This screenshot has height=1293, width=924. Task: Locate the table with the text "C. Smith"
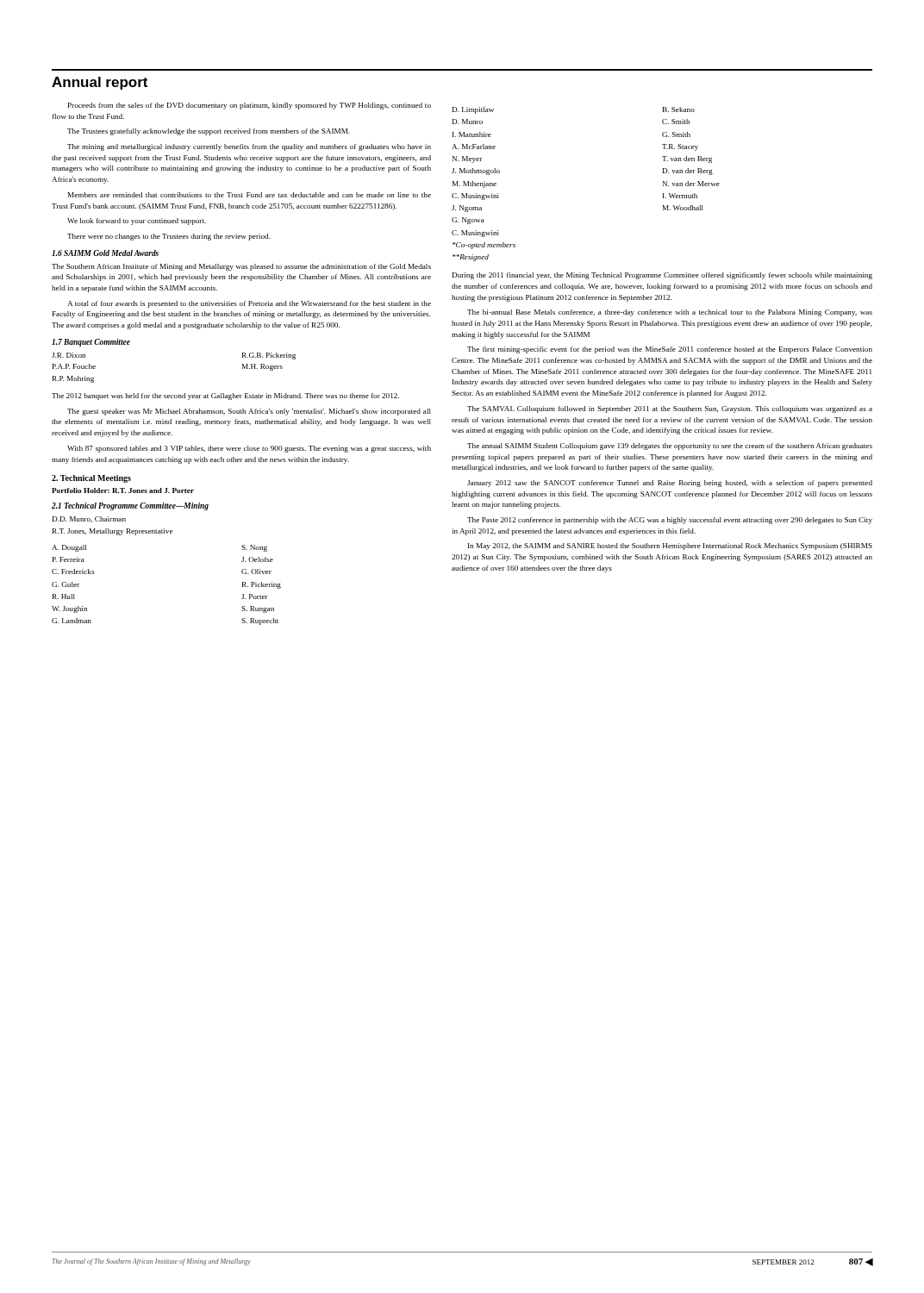(662, 183)
